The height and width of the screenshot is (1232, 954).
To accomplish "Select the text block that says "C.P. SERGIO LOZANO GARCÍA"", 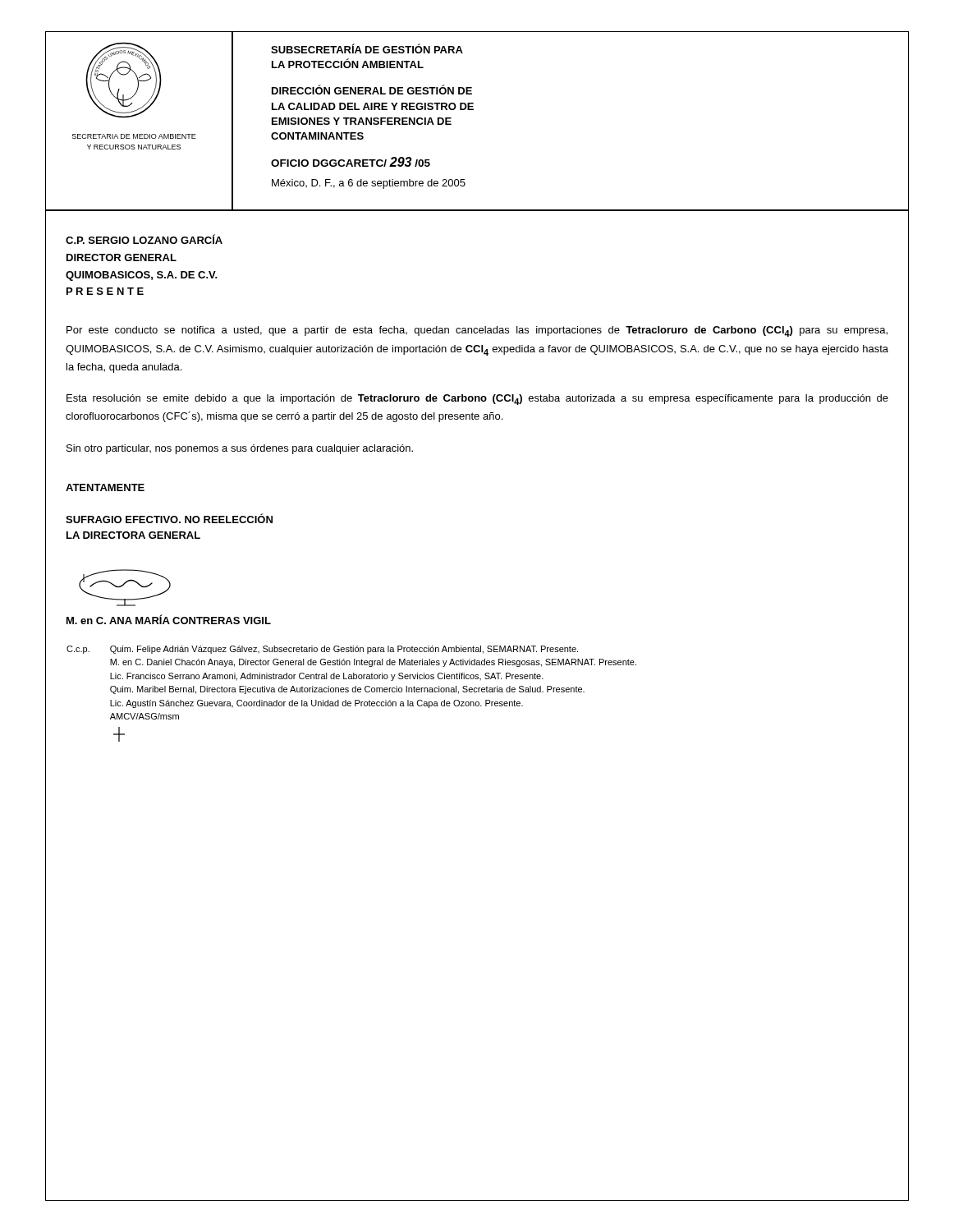I will point(144,266).
